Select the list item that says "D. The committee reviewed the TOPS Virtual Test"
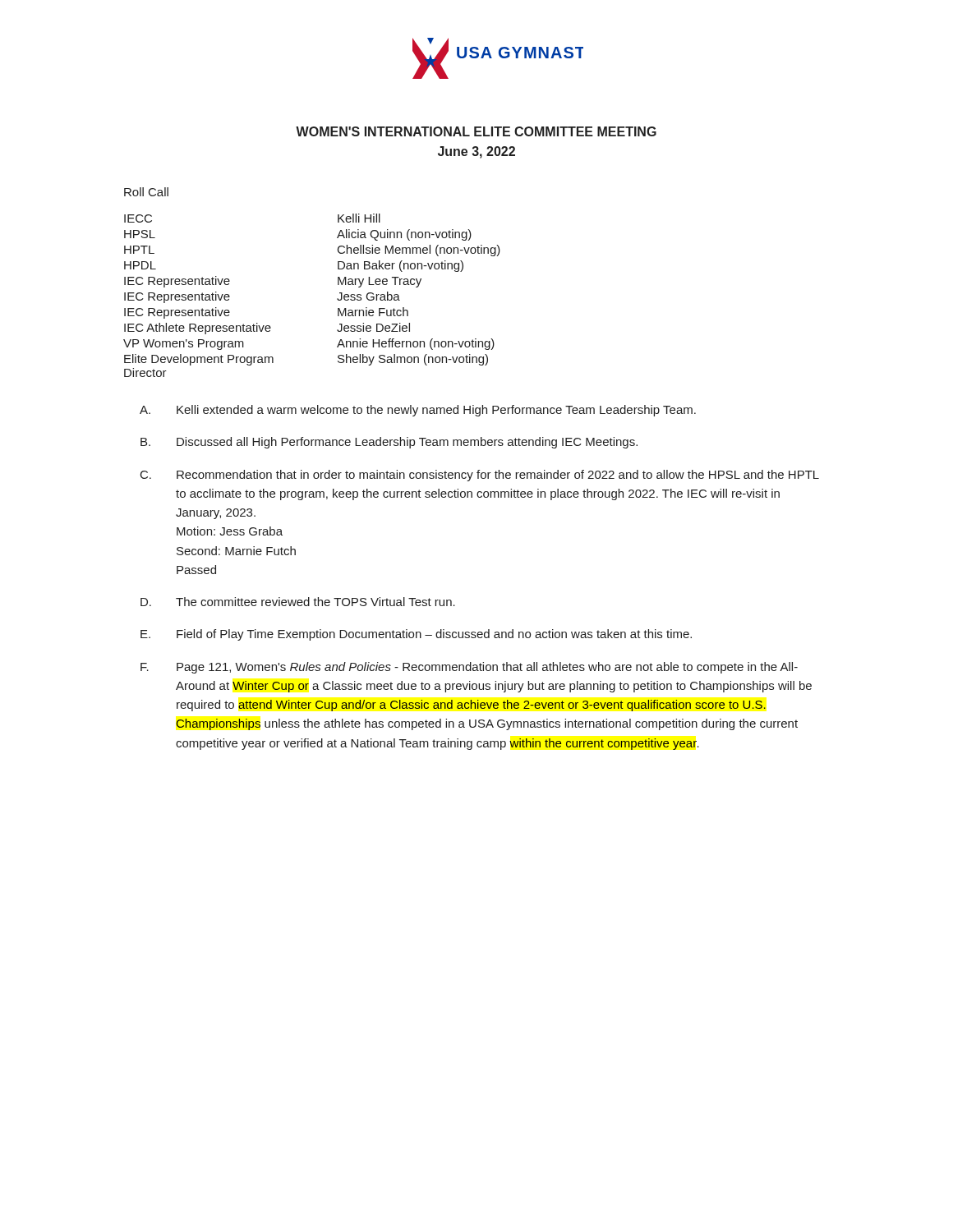This screenshot has height=1232, width=953. tap(298, 602)
